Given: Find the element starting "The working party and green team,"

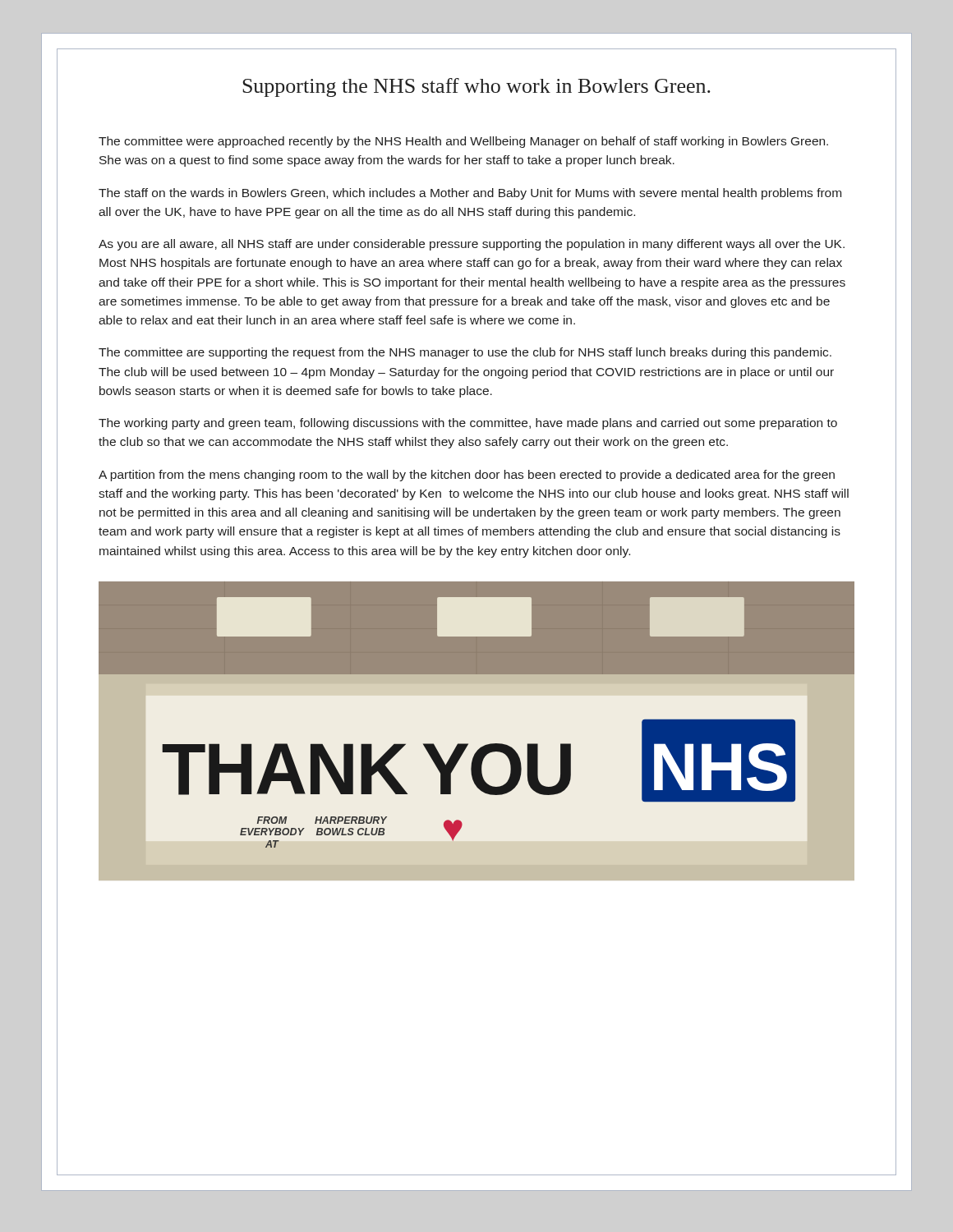Looking at the screenshot, I should [x=468, y=432].
